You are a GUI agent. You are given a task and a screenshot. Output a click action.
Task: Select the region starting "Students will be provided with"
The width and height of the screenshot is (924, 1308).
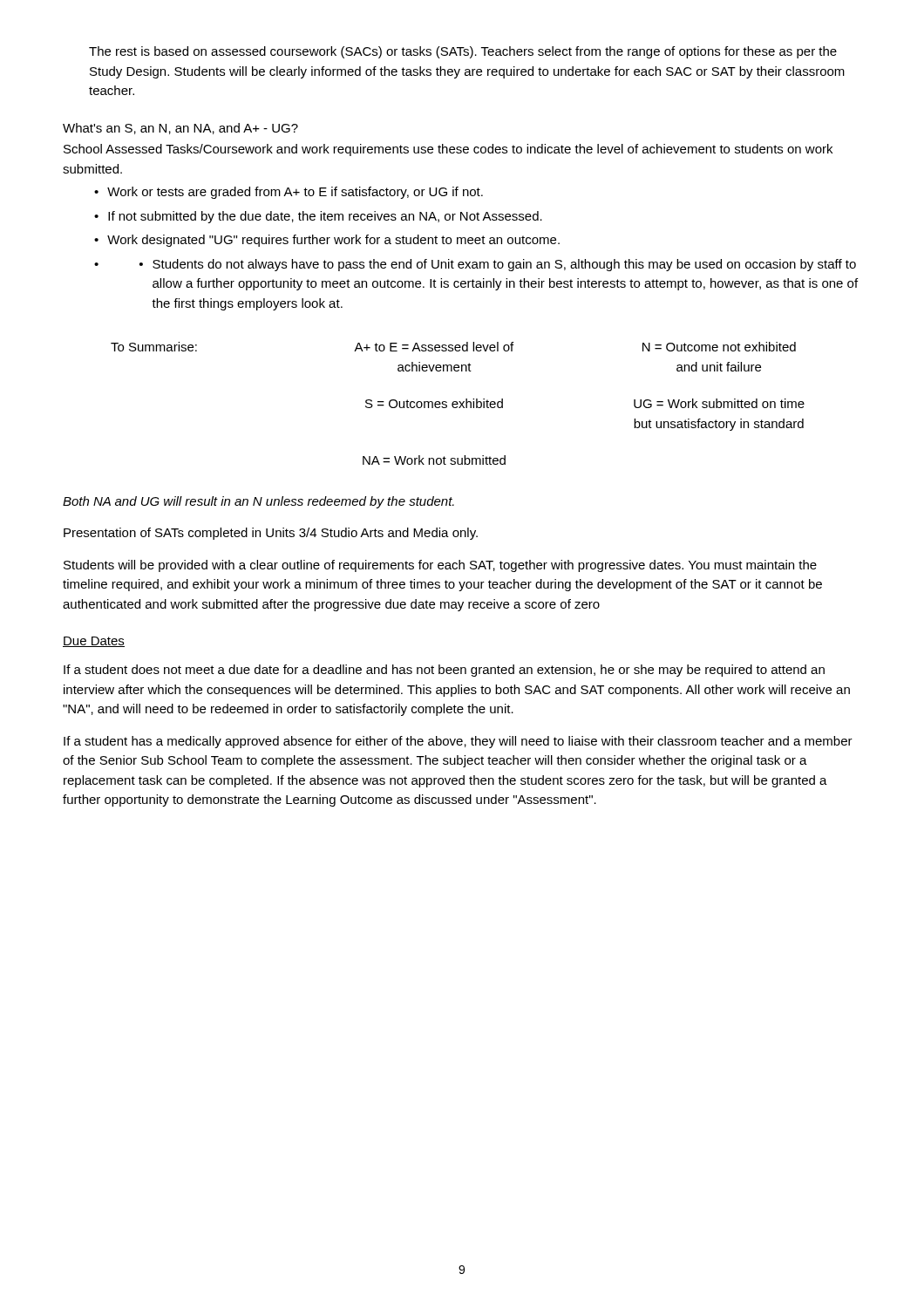click(443, 584)
